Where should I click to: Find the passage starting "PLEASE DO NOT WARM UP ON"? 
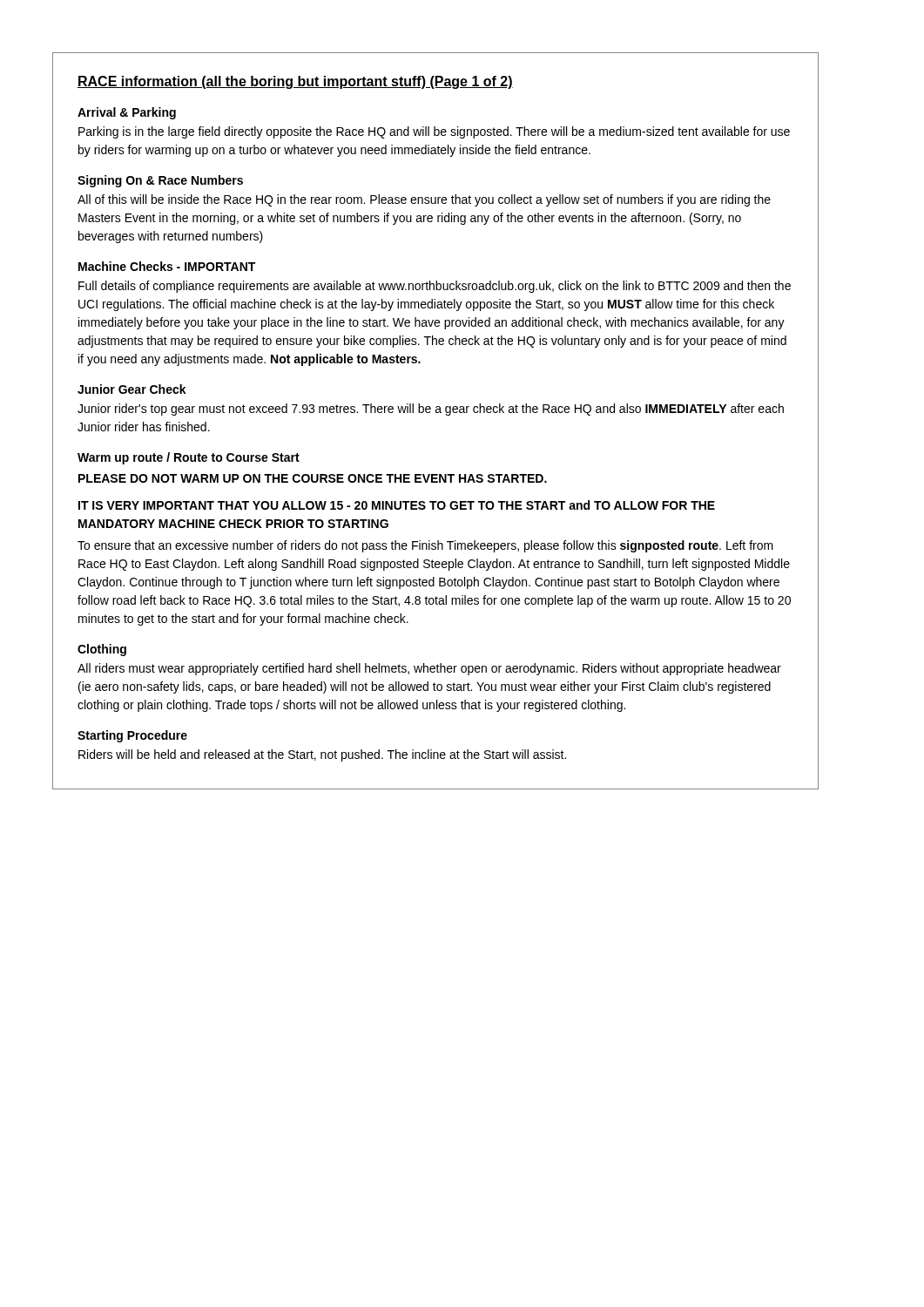[x=312, y=478]
